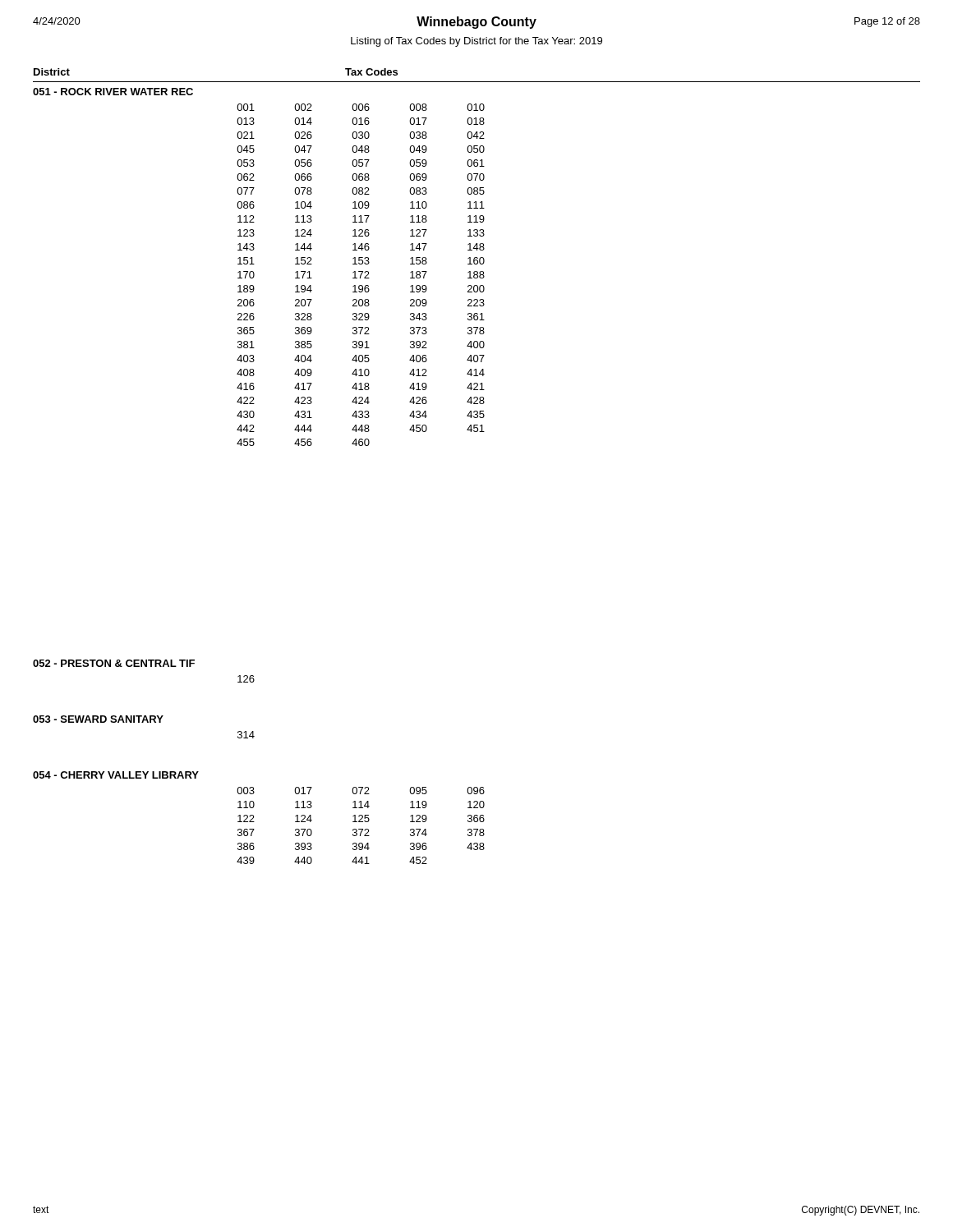Viewport: 953px width, 1232px height.
Task: Locate the text "052 - PRESTON & CENTRAL TIF"
Action: [114, 663]
